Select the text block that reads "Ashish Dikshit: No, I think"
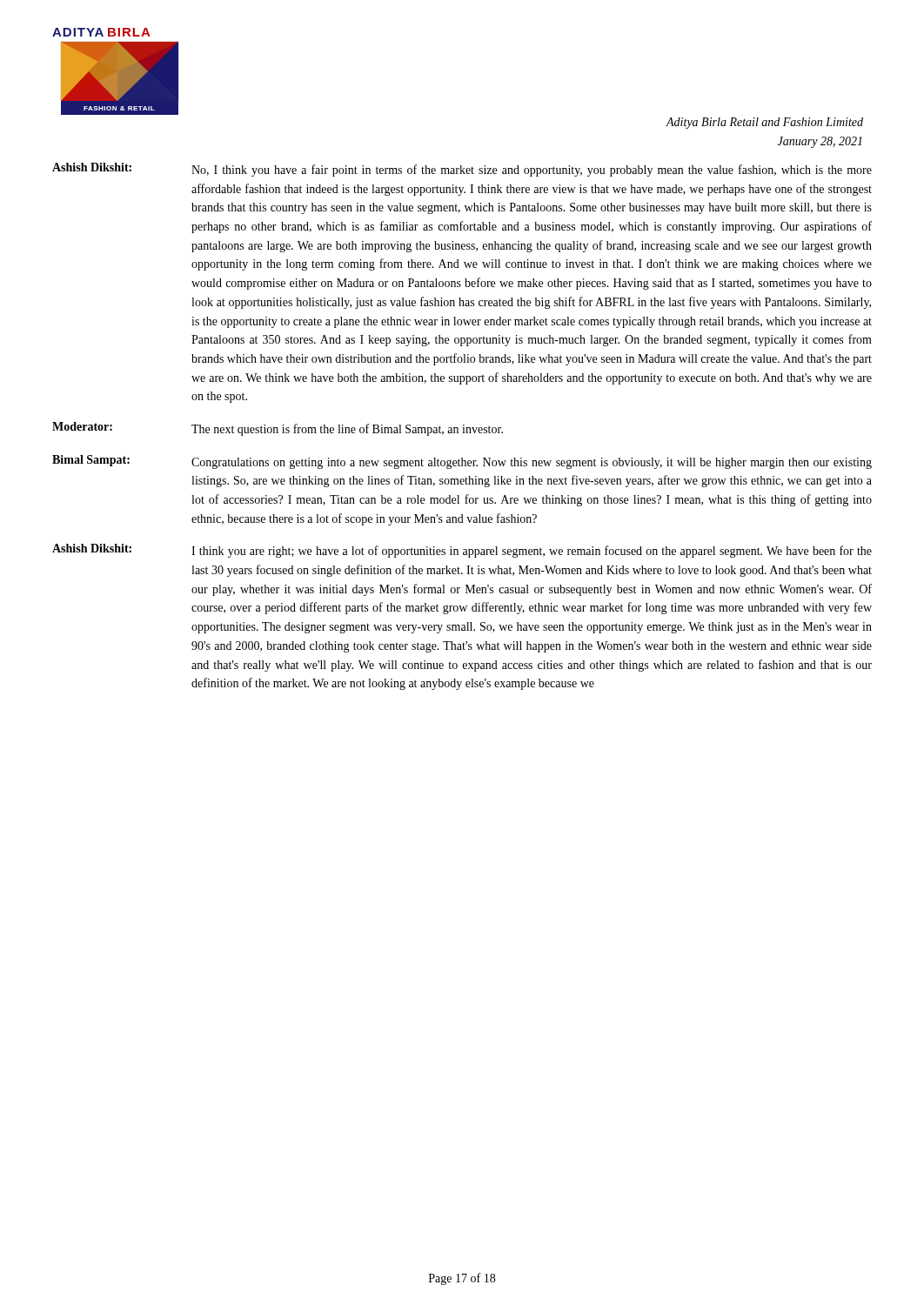 [x=462, y=284]
